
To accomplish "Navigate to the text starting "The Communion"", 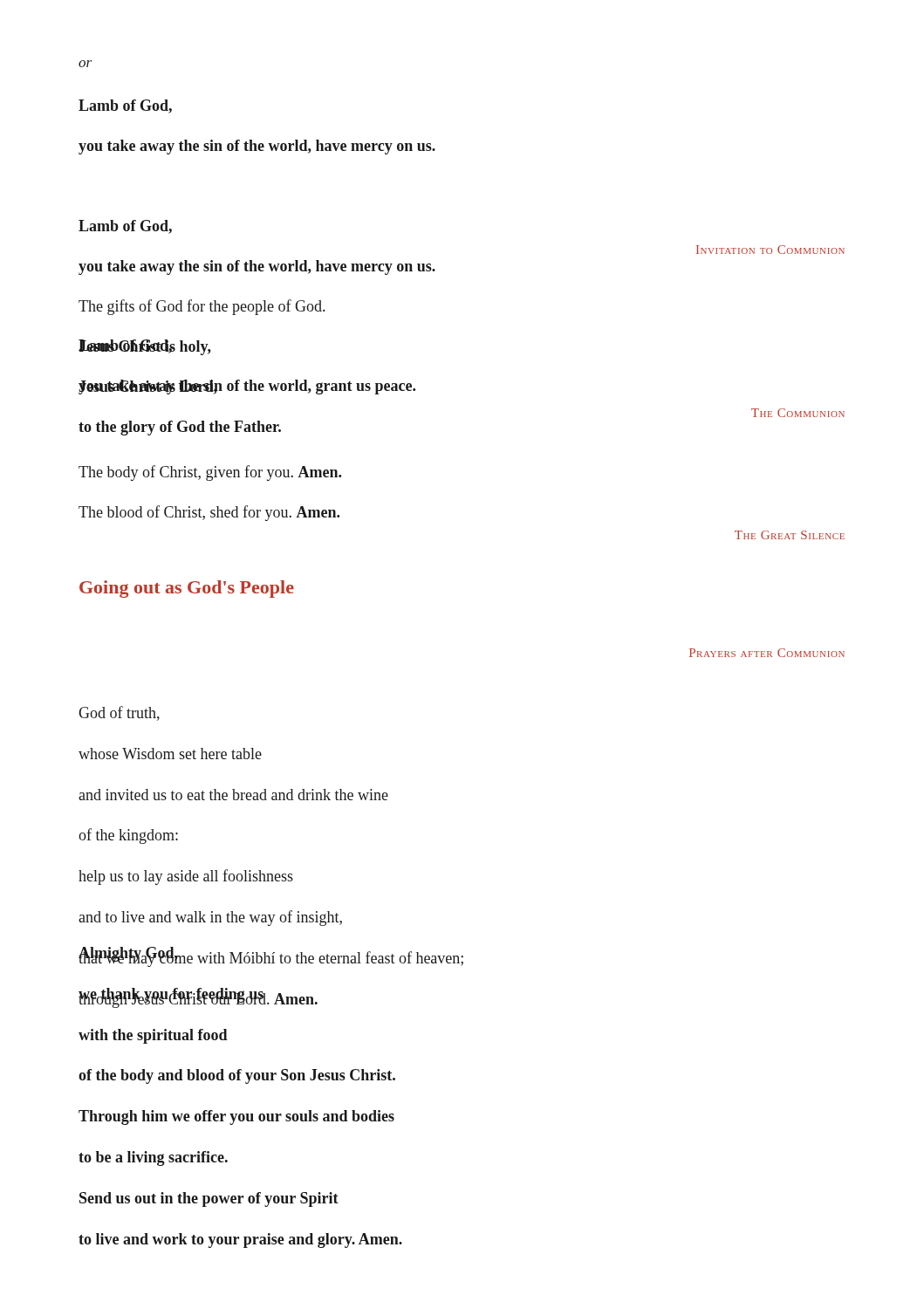I will pos(798,413).
